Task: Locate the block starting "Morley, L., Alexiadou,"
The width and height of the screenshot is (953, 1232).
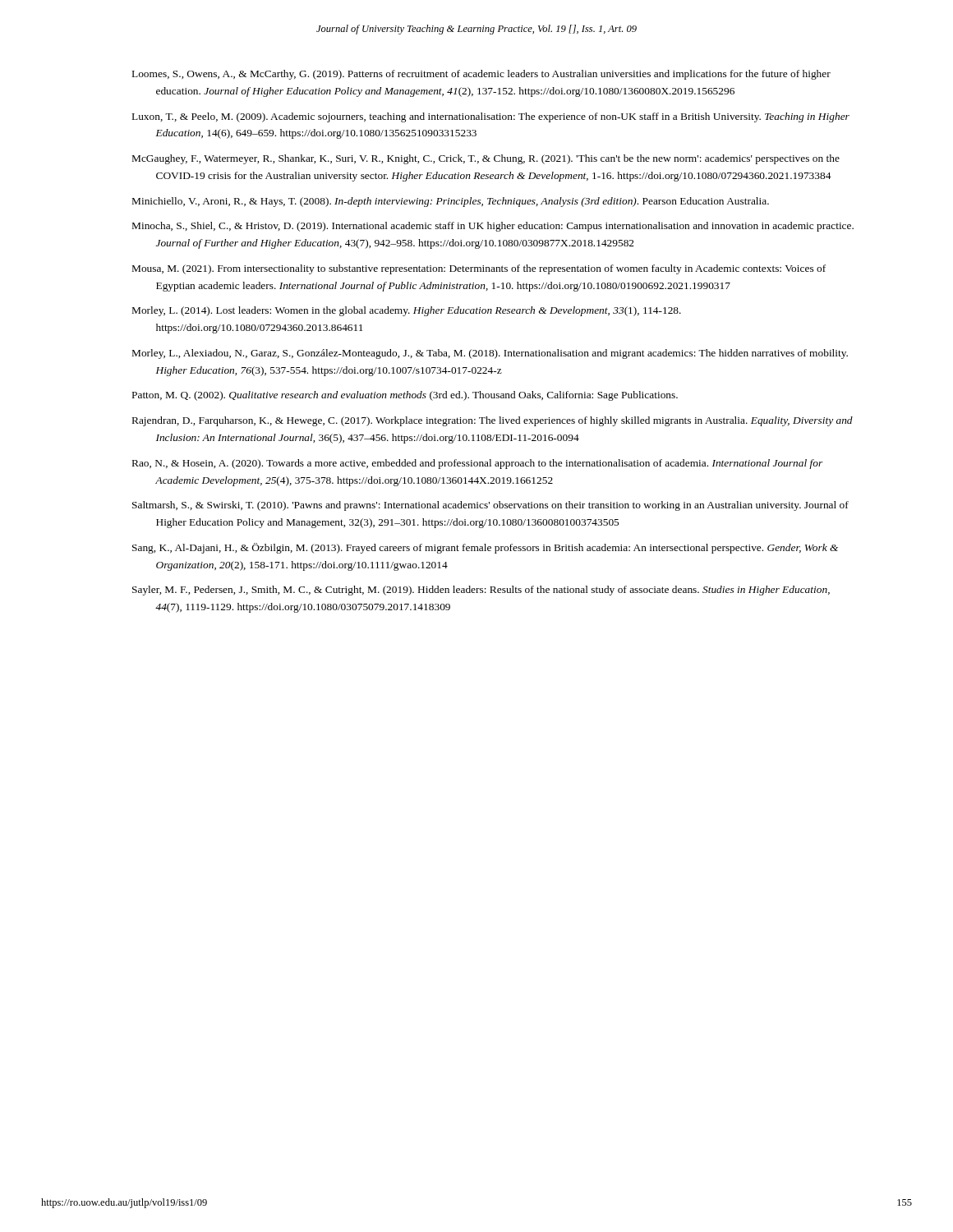Action: point(490,361)
